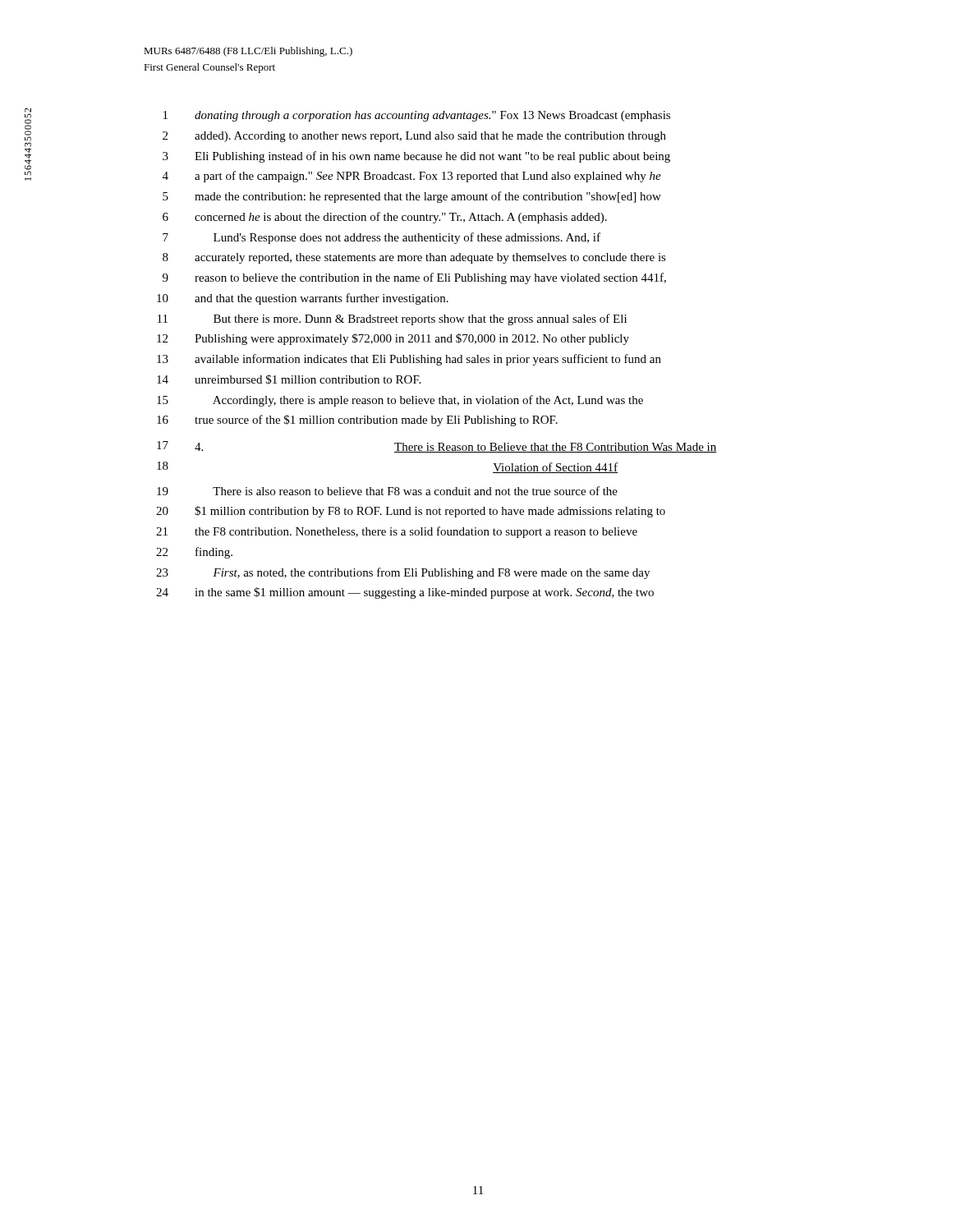Locate the text block that says "23 First, as noted, the"
Image resolution: width=956 pixels, height=1232 pixels.
[x=517, y=572]
